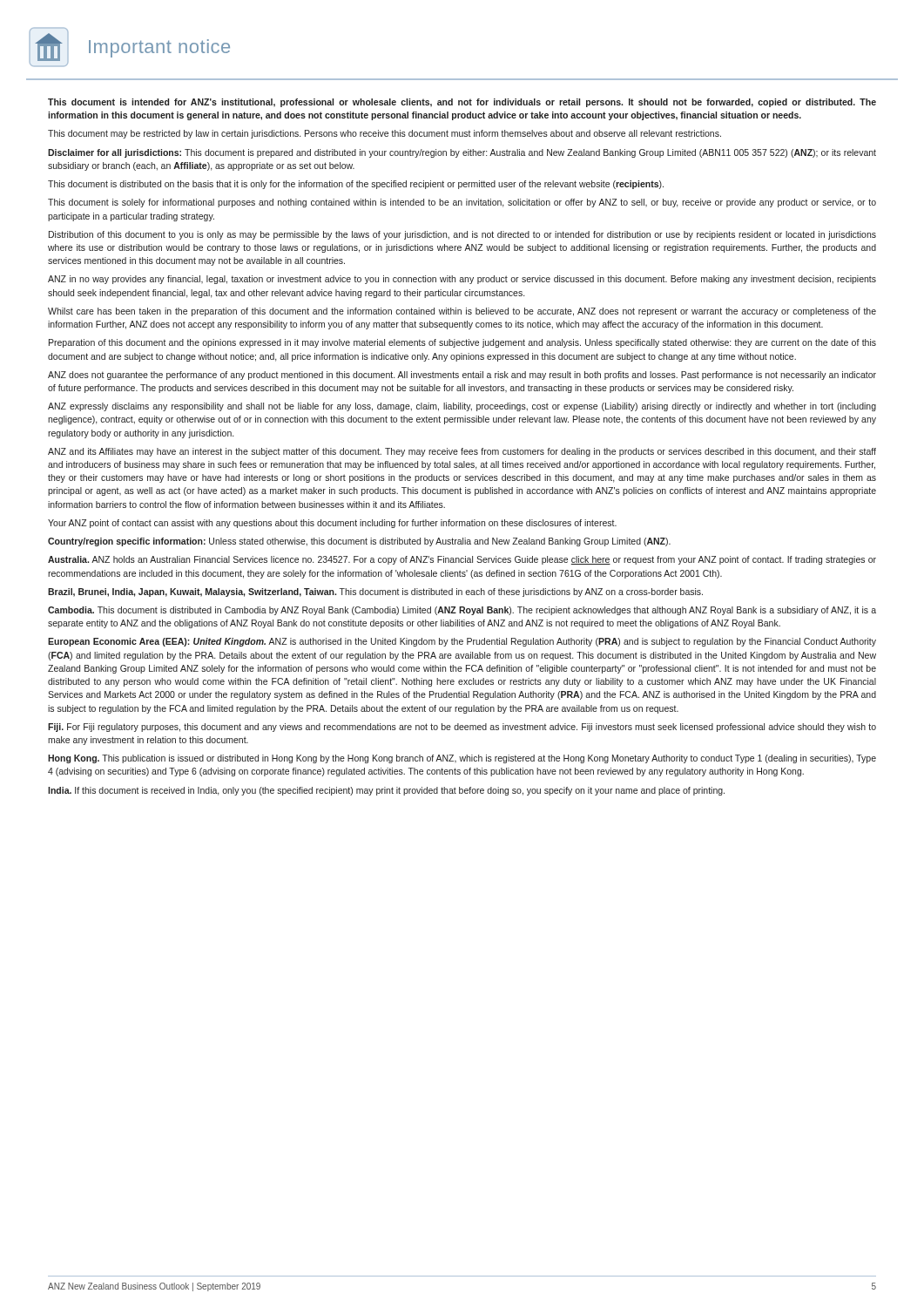Locate the block of text that opens with "Your ANZ point of contact"
Viewport: 924px width, 1307px height.
point(462,523)
